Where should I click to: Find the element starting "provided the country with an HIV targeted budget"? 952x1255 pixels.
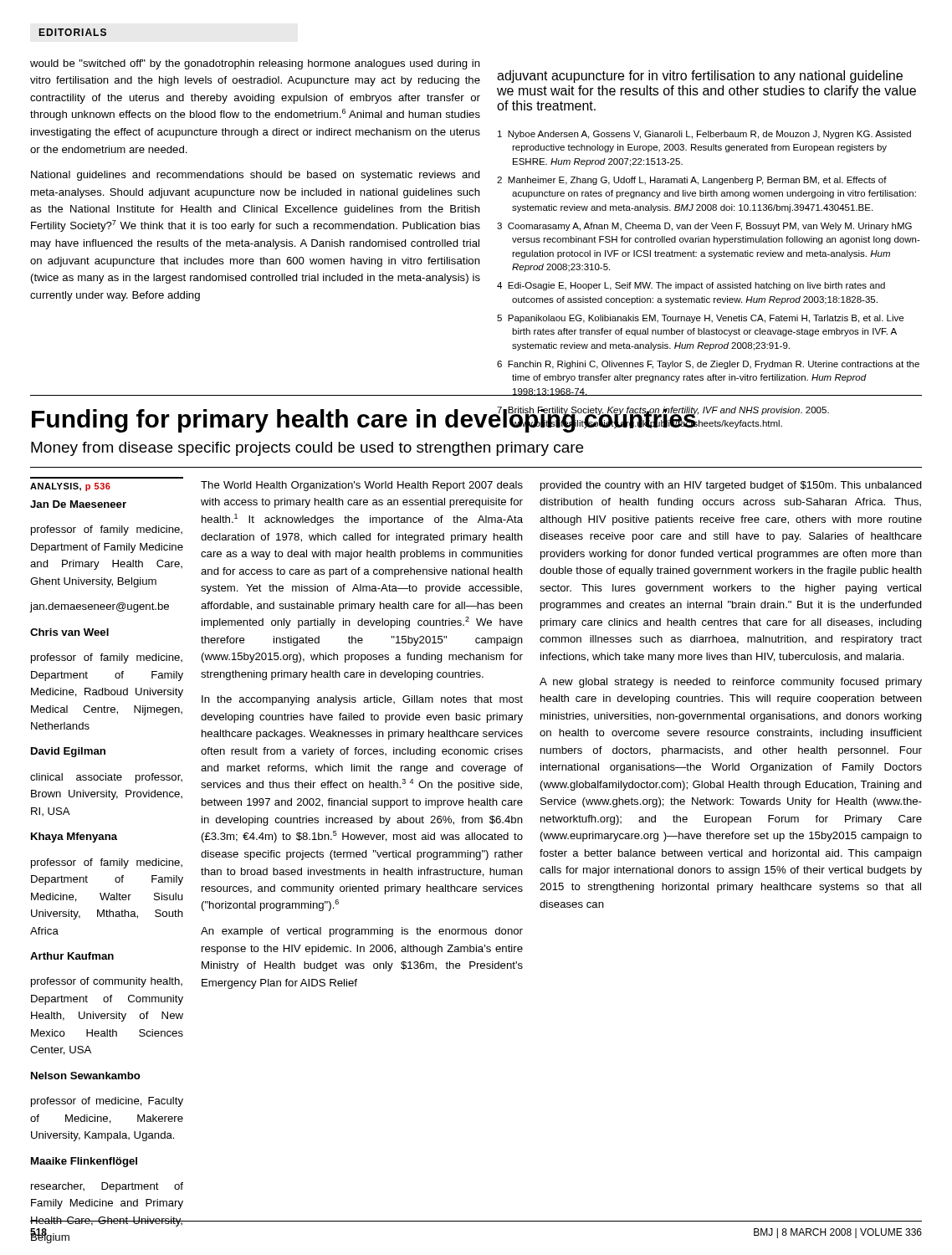tap(731, 695)
